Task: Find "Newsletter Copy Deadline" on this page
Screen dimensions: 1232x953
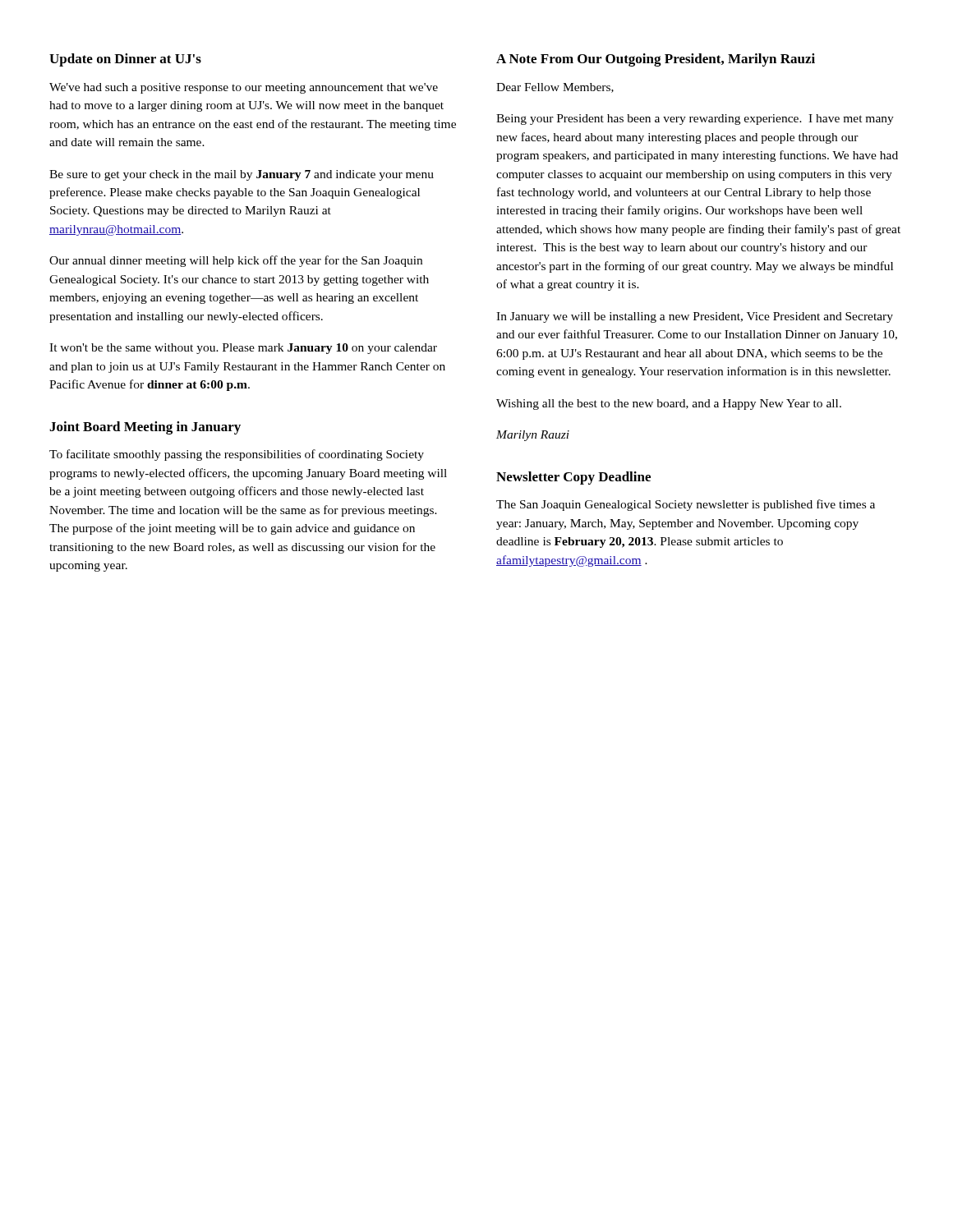Action: pos(574,476)
